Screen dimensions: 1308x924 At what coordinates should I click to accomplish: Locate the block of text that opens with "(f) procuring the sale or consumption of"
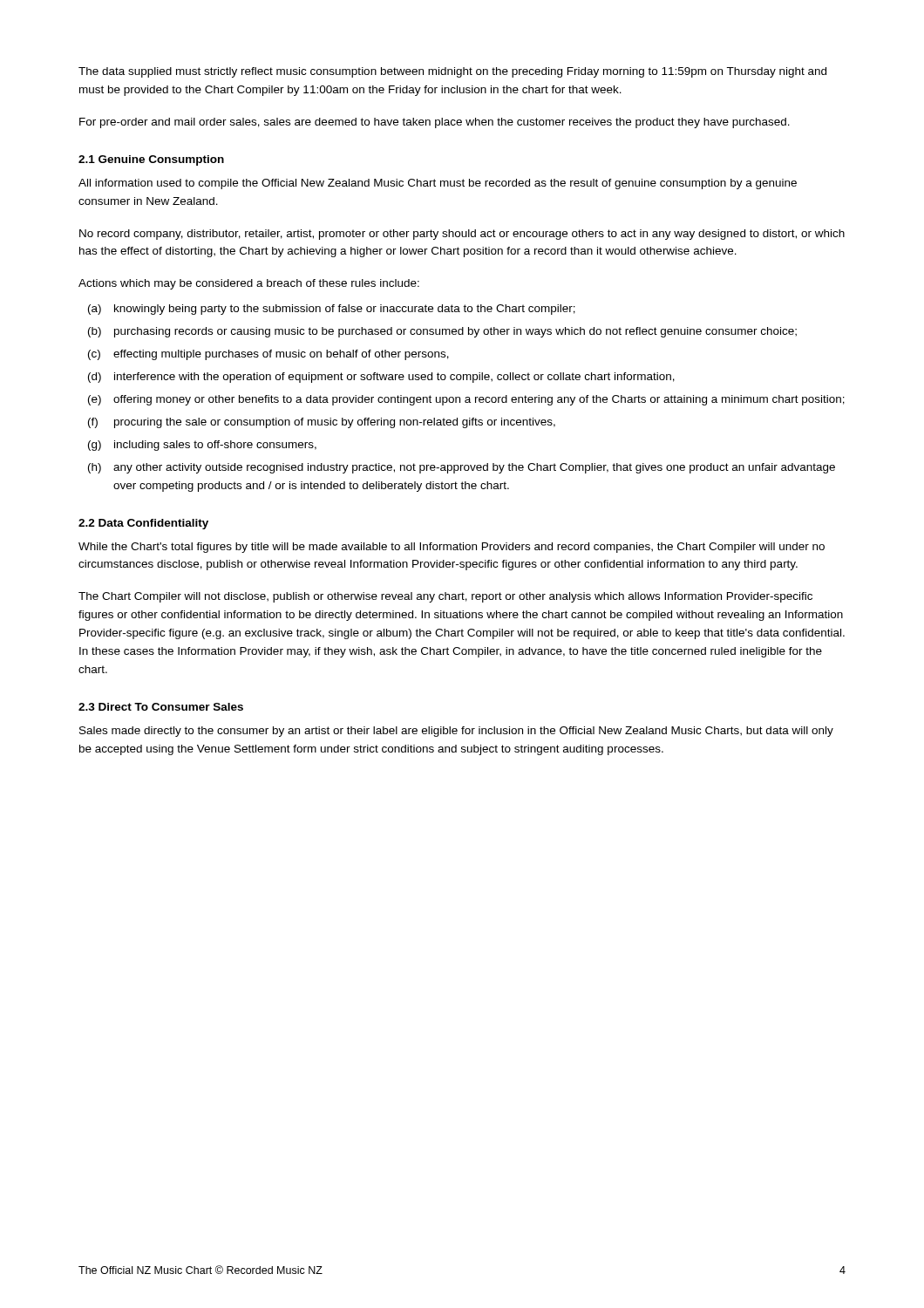click(466, 422)
